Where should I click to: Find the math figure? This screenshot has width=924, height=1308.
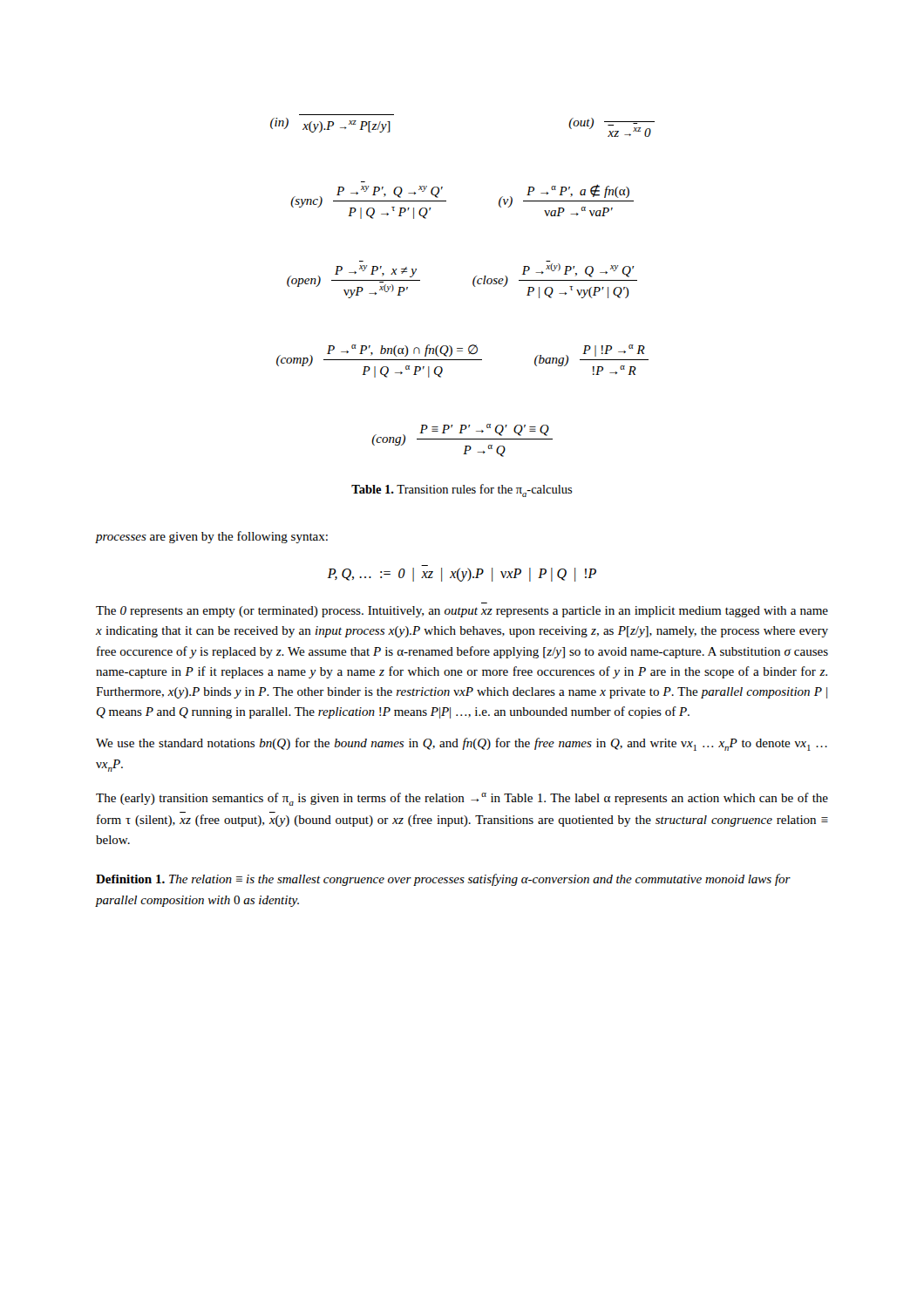click(462, 281)
